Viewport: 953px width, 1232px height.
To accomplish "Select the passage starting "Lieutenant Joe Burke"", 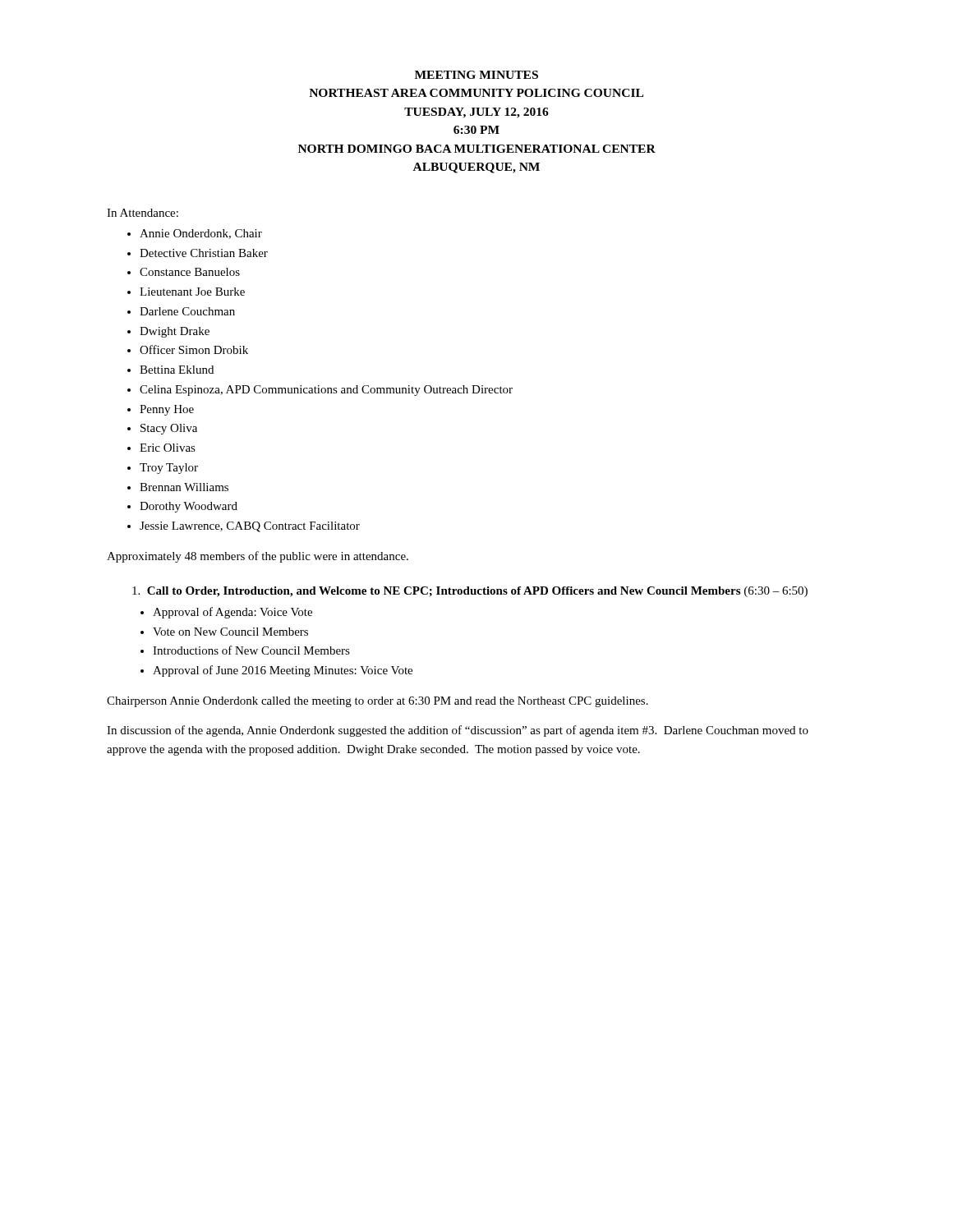I will 192,292.
